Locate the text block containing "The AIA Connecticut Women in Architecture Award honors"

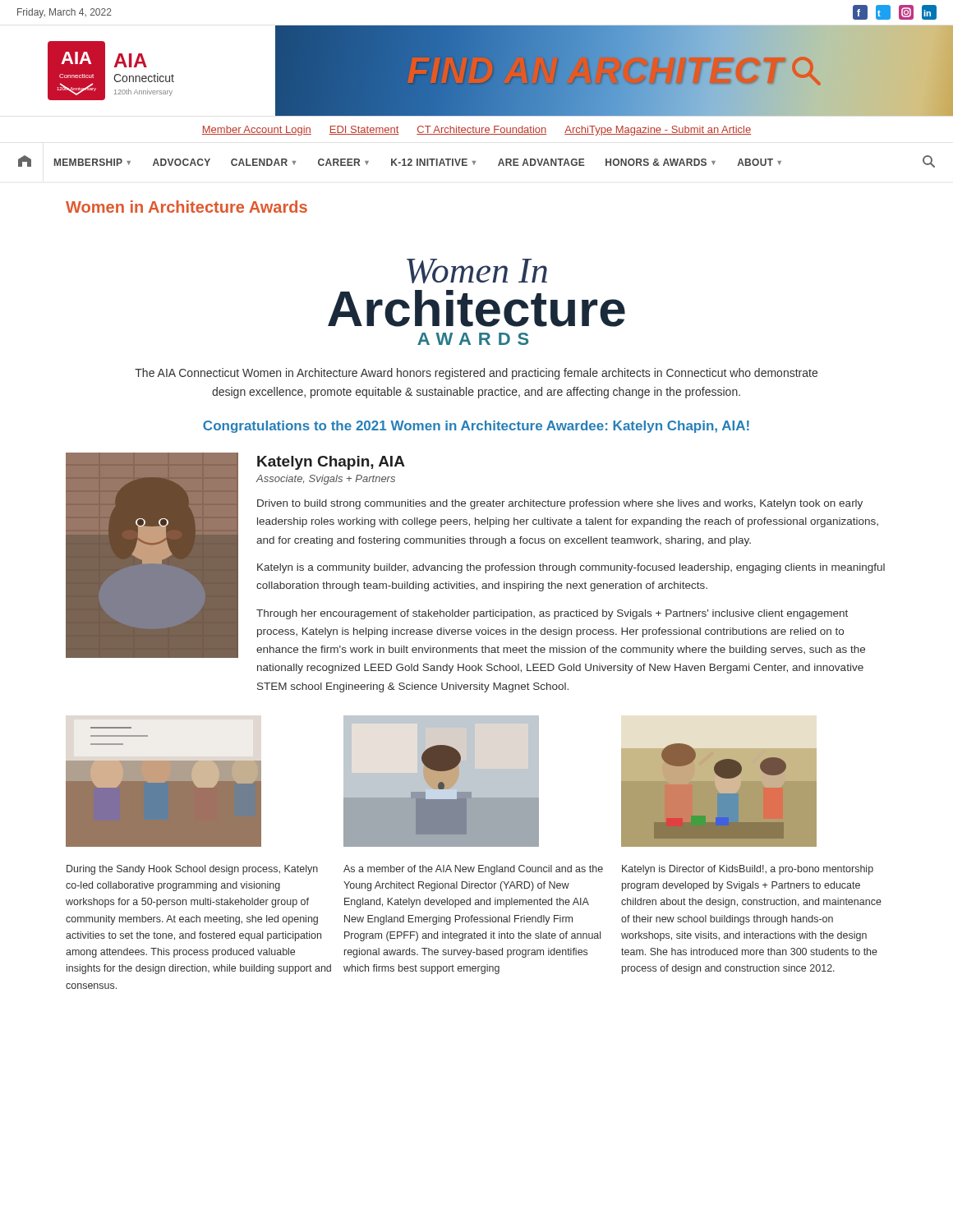click(476, 382)
